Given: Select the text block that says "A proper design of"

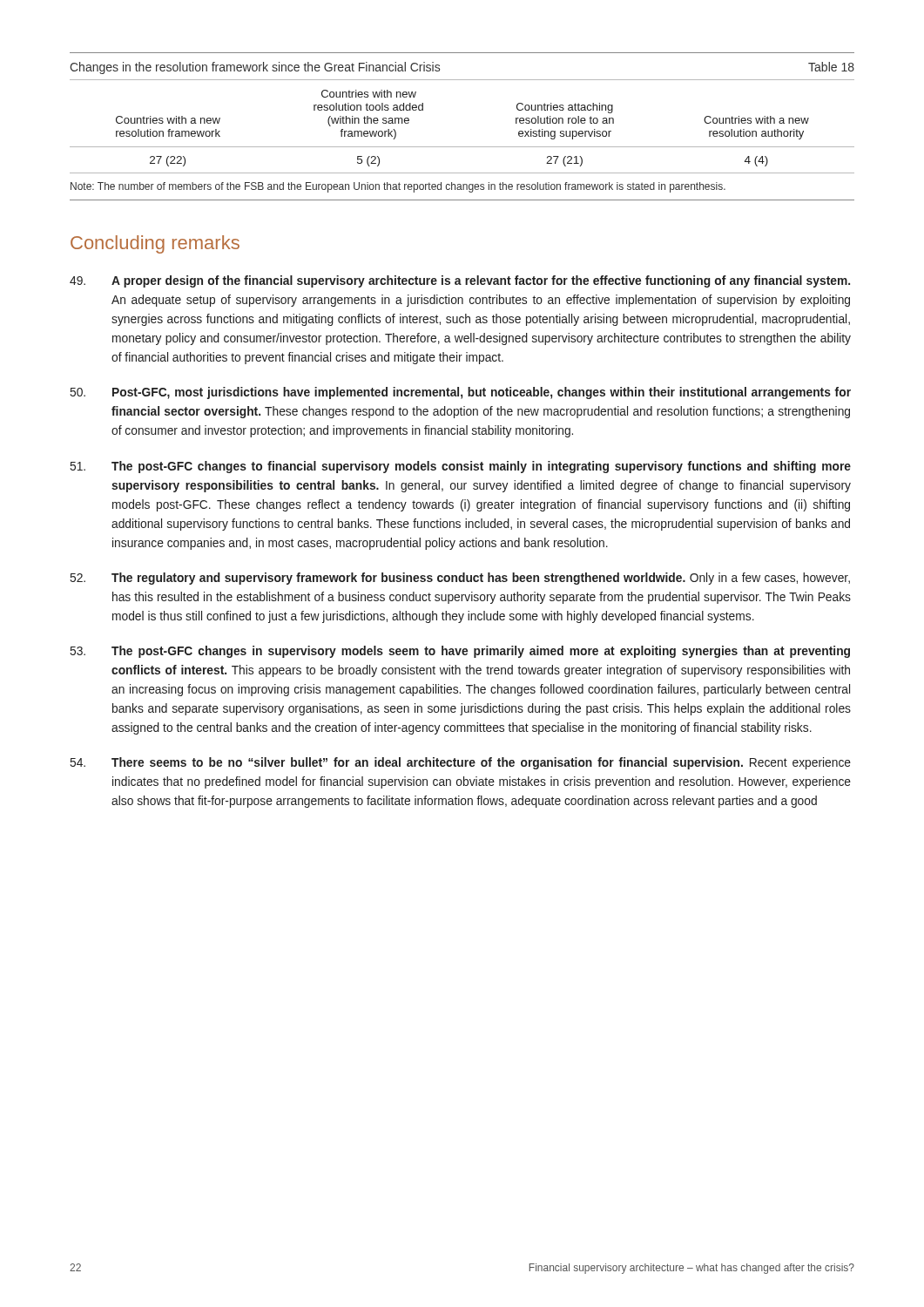Looking at the screenshot, I should coord(460,320).
